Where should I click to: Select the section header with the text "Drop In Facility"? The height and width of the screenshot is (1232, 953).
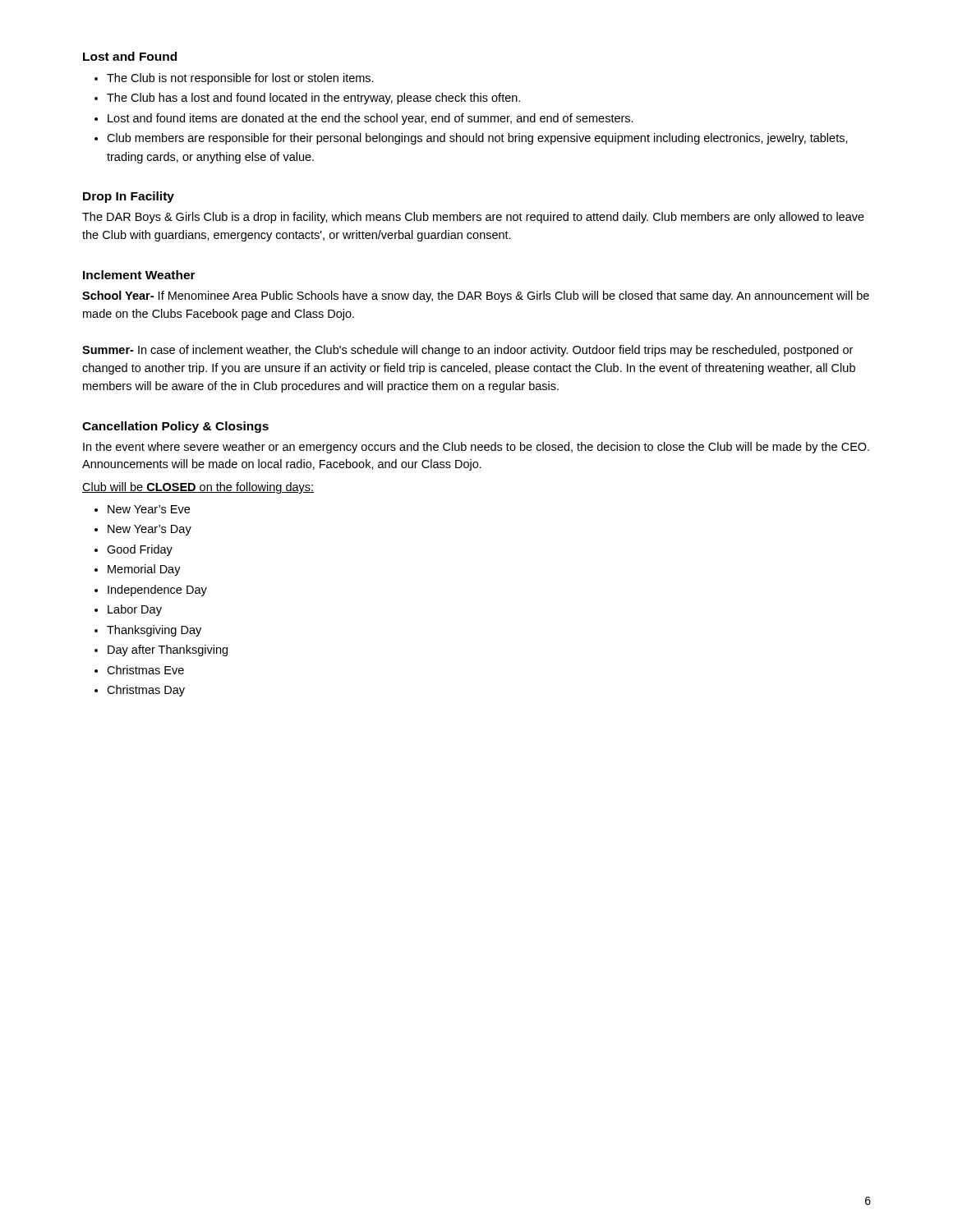point(128,196)
